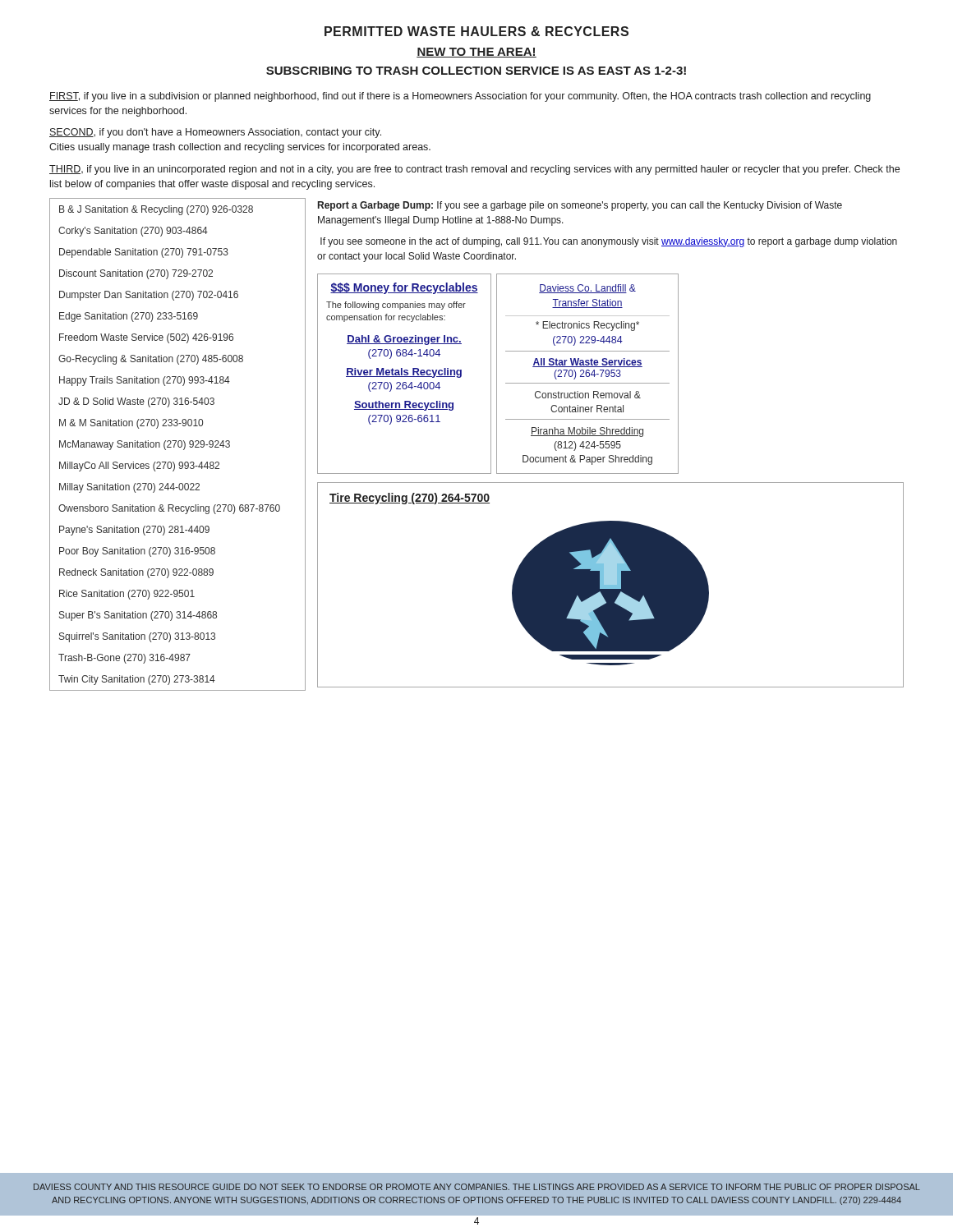Locate the illustration
Screen dimensions: 1232x953
(x=610, y=593)
